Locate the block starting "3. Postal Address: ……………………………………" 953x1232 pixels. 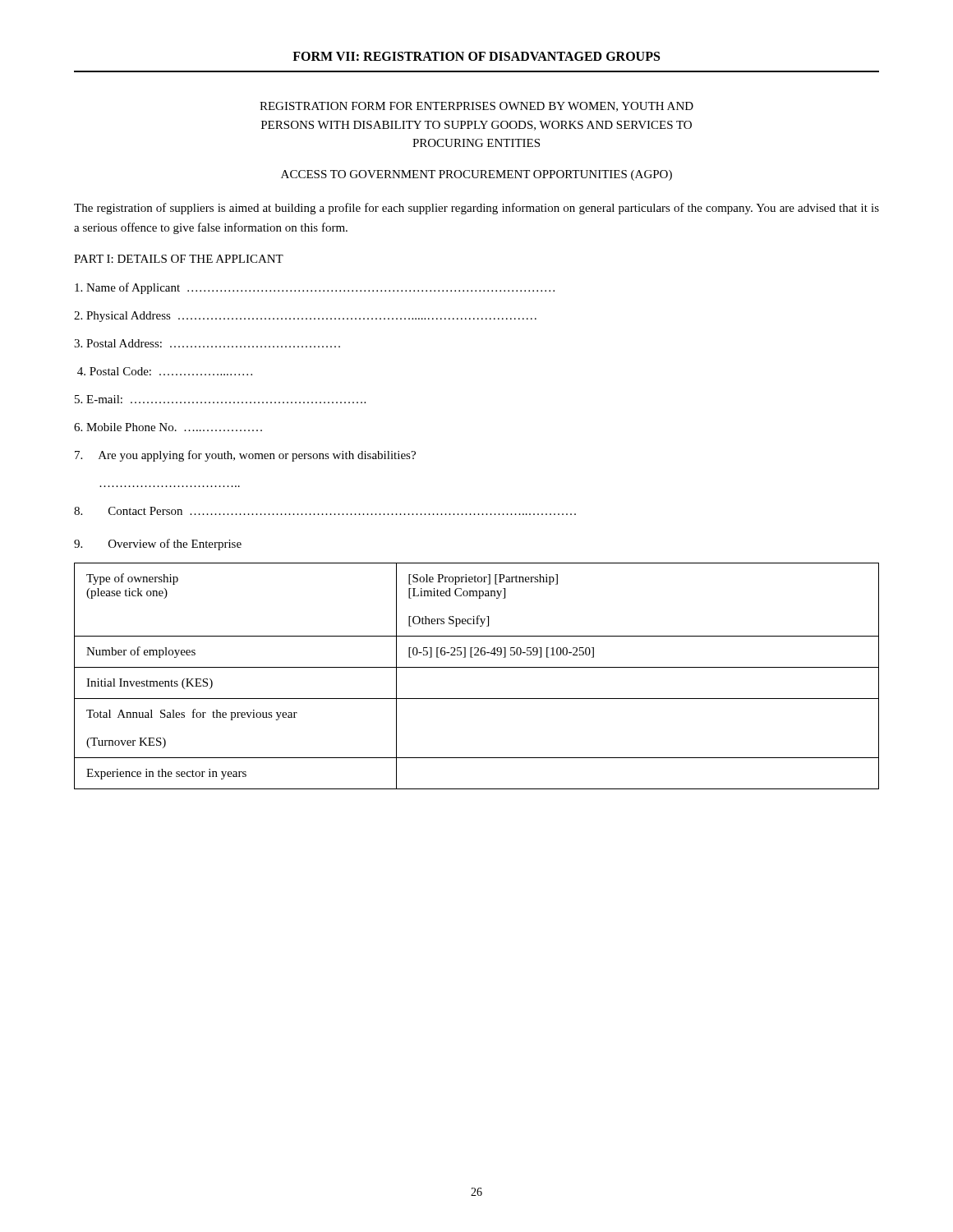[208, 343]
